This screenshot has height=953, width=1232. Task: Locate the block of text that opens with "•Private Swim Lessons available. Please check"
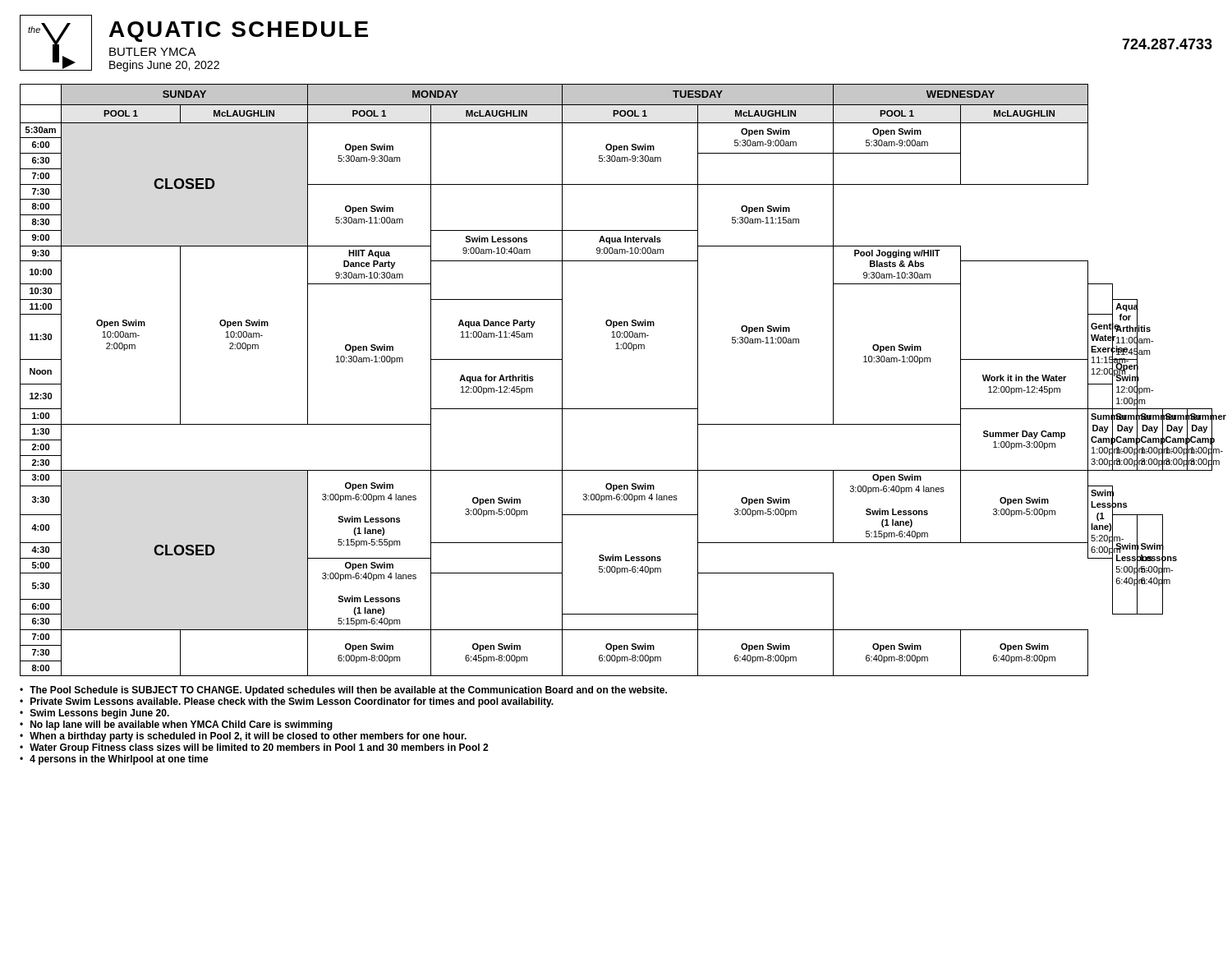pos(287,702)
